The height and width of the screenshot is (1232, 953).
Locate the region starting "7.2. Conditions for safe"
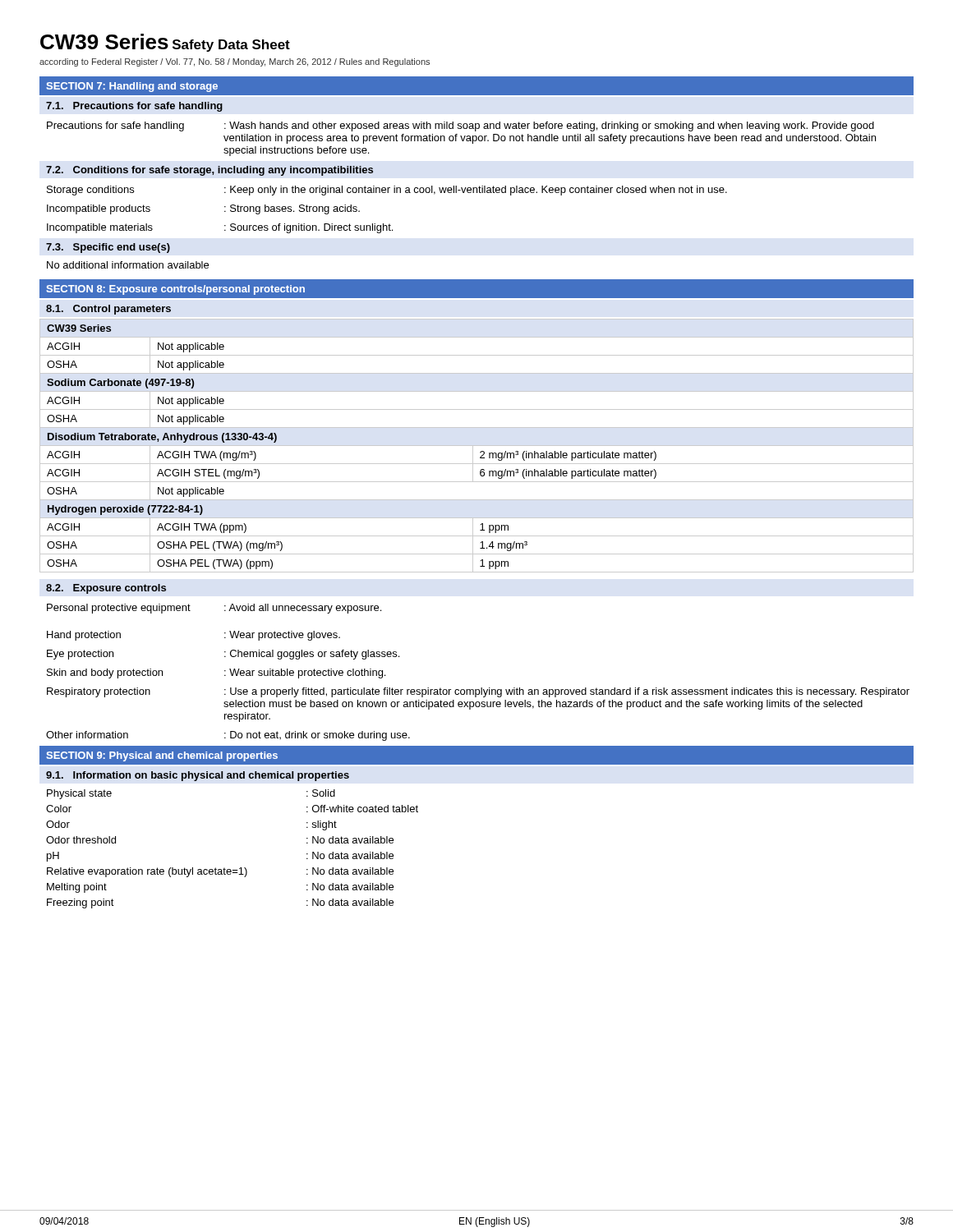tap(210, 170)
